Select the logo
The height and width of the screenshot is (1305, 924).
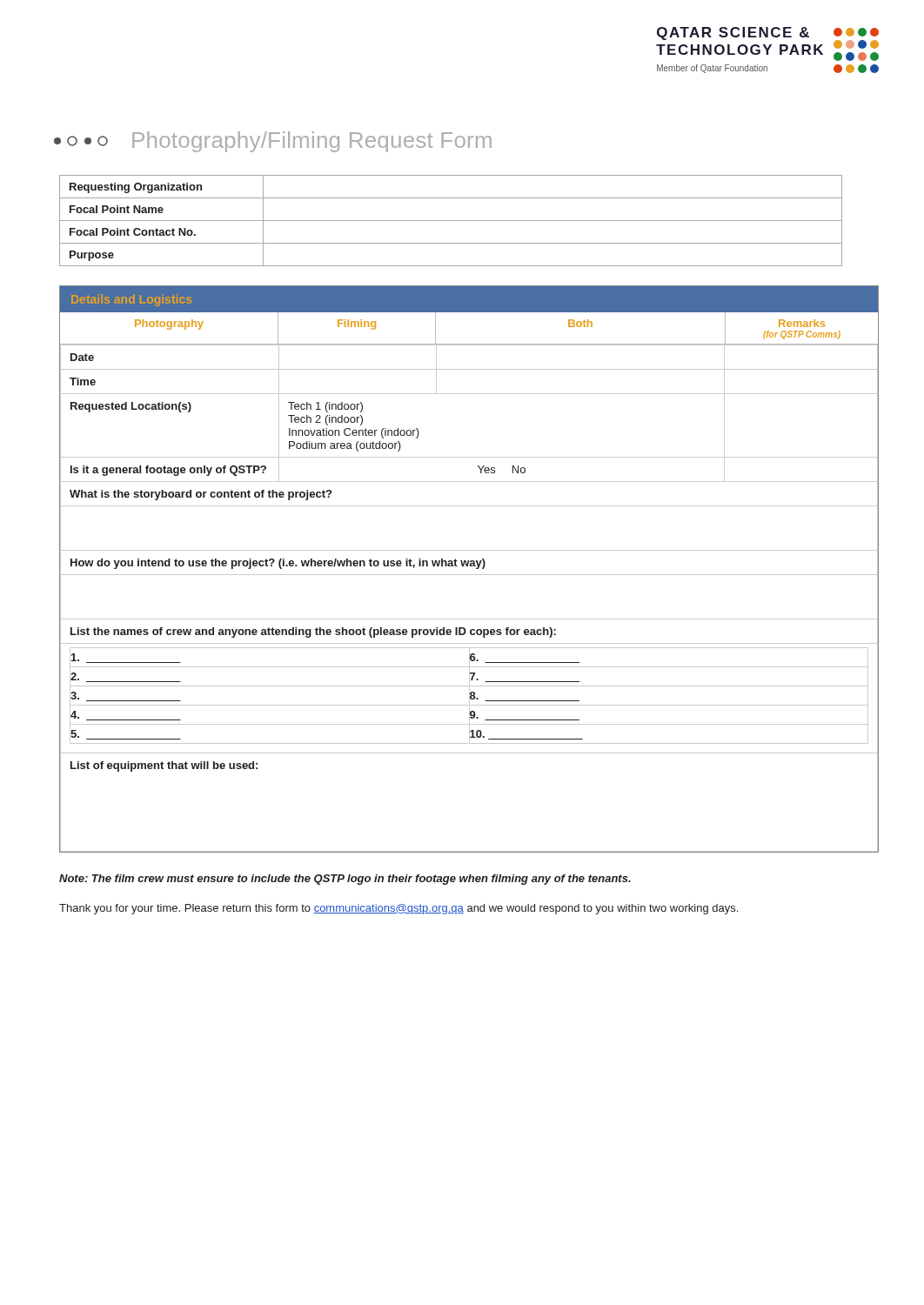(767, 49)
